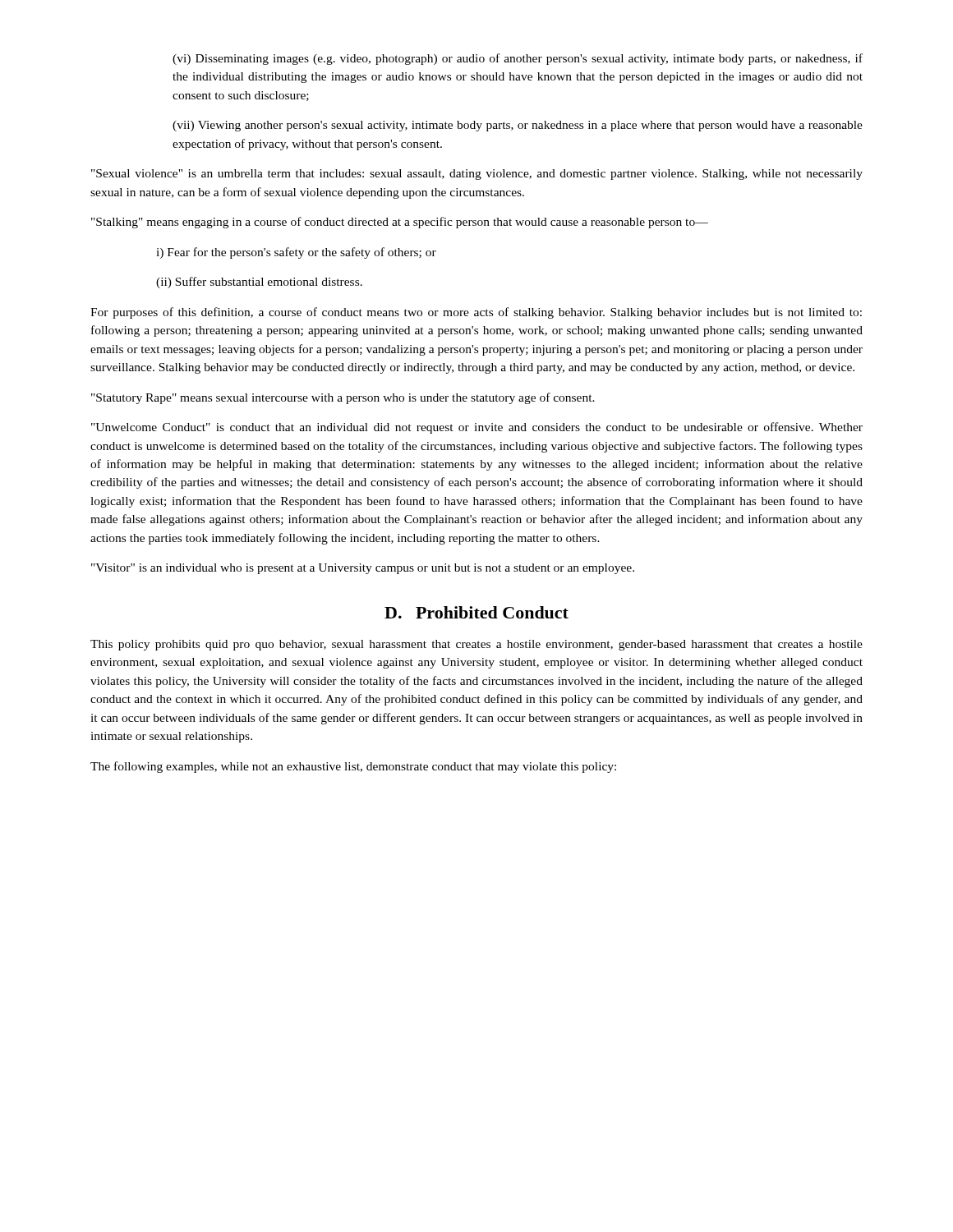Viewport: 953px width, 1232px height.
Task: Click on the passage starting "For purposes of this definition, a"
Action: tap(476, 339)
